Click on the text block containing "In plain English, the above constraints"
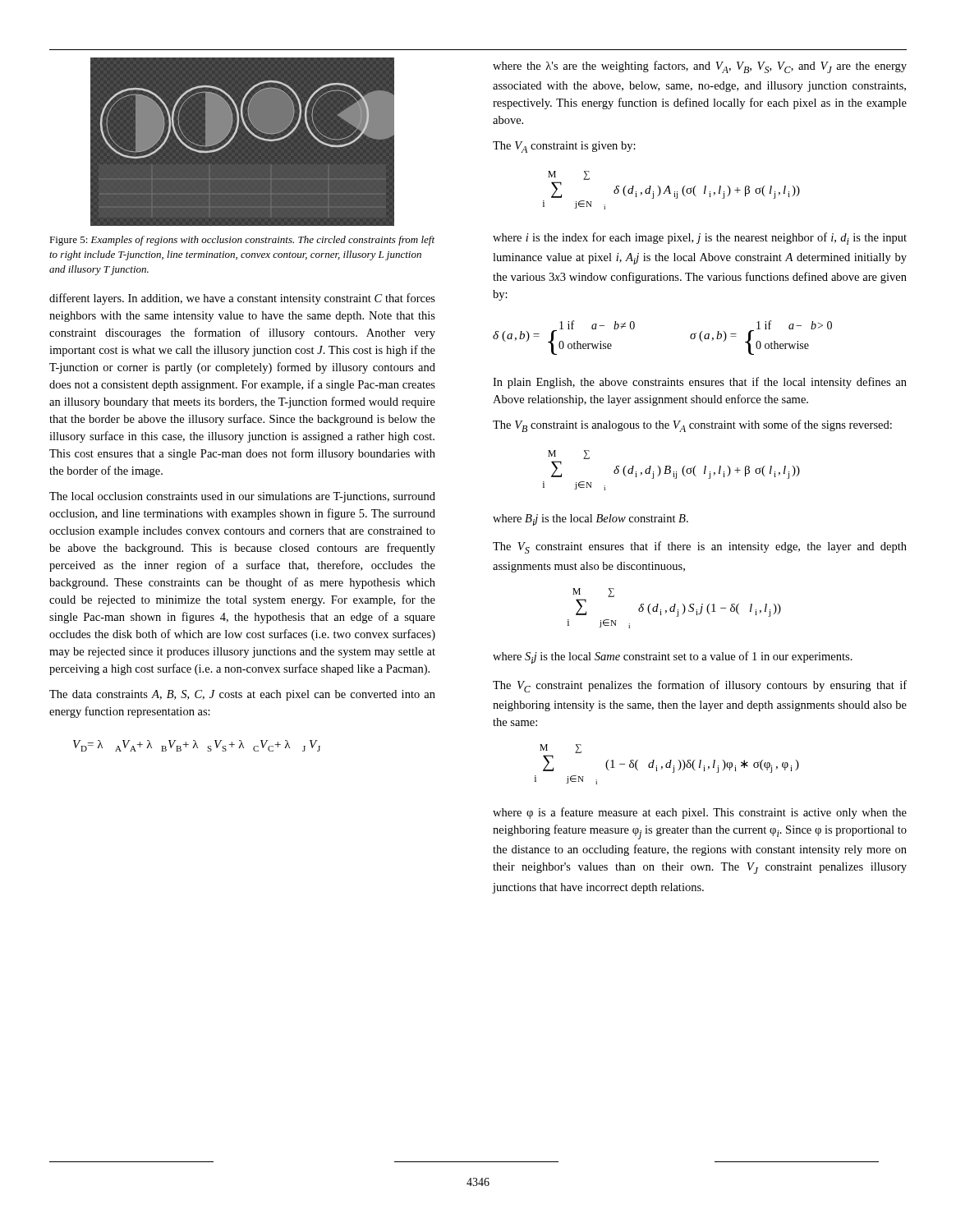 [700, 405]
